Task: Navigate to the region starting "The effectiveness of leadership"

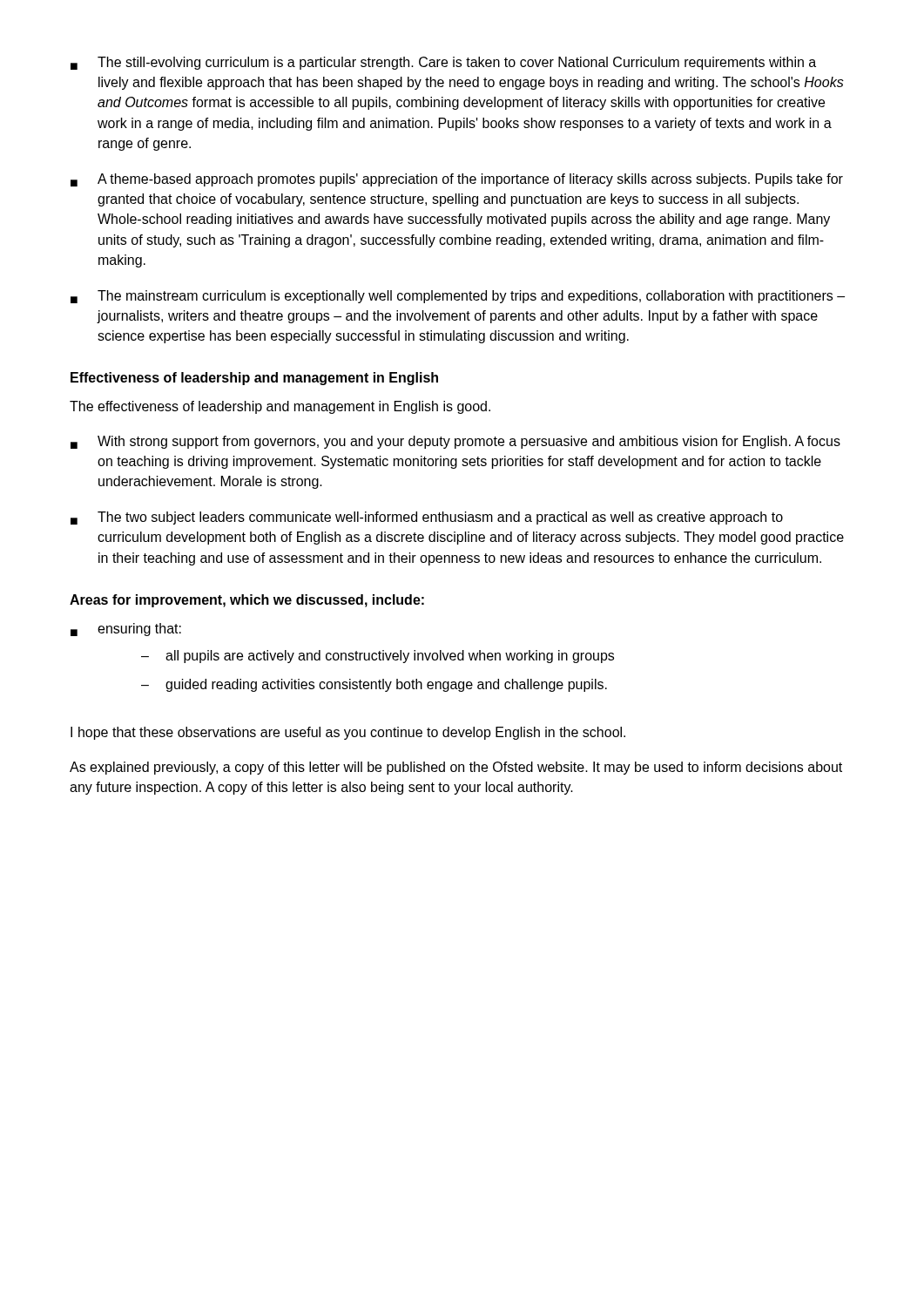Action: pyautogui.click(x=281, y=407)
